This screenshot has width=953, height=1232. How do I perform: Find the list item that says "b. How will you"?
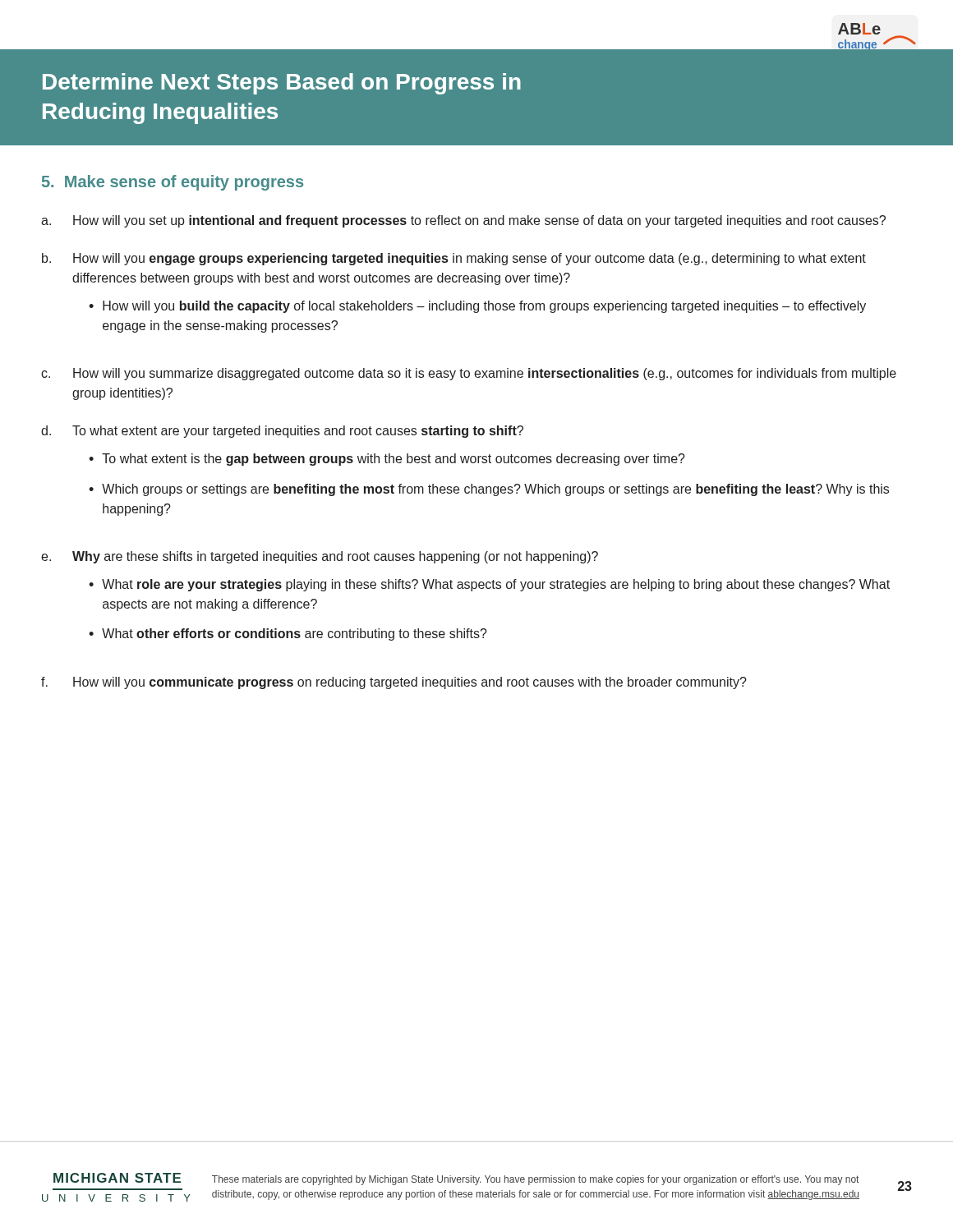pyautogui.click(x=476, y=297)
